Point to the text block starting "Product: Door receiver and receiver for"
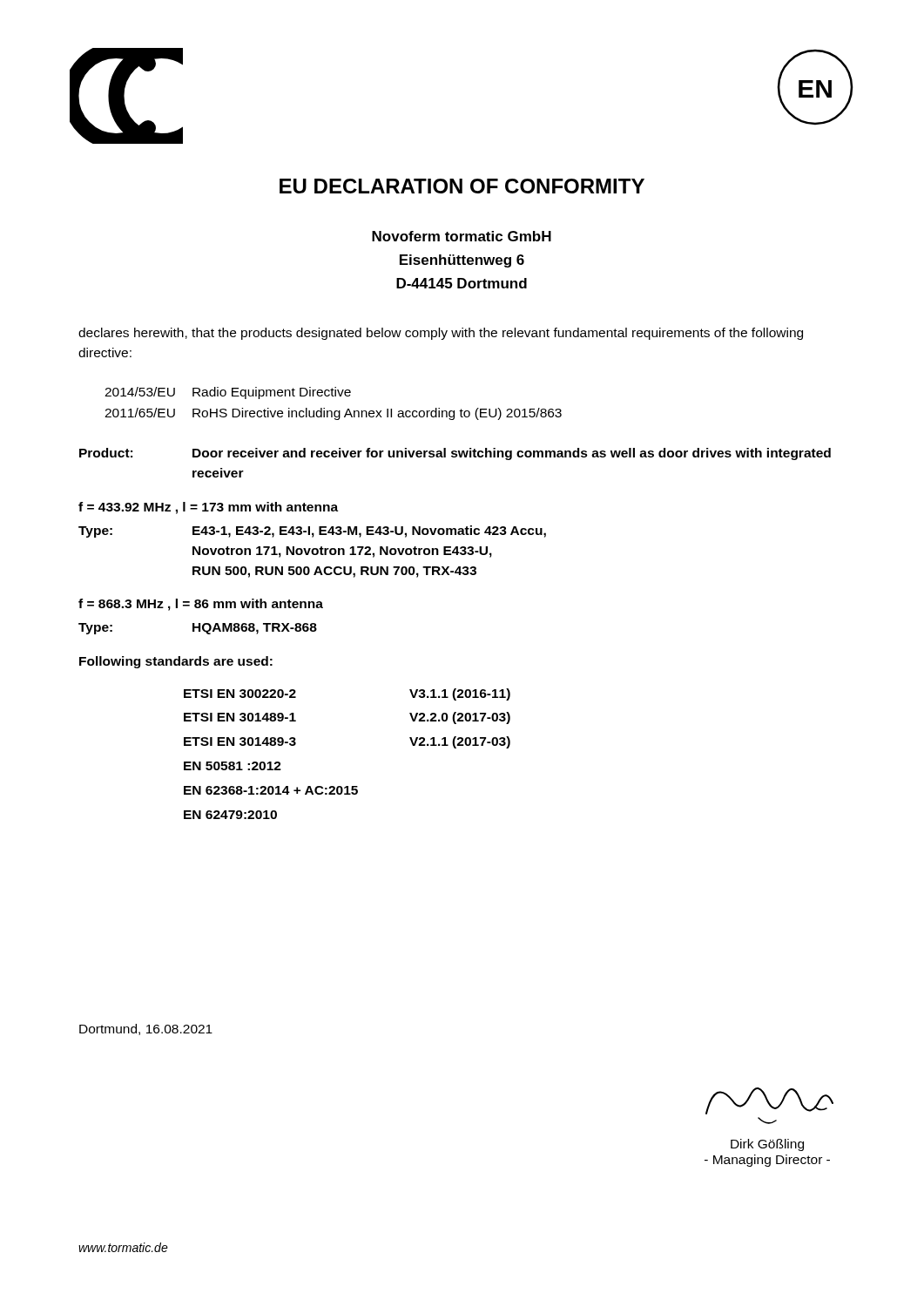The height and width of the screenshot is (1307, 924). coord(462,463)
